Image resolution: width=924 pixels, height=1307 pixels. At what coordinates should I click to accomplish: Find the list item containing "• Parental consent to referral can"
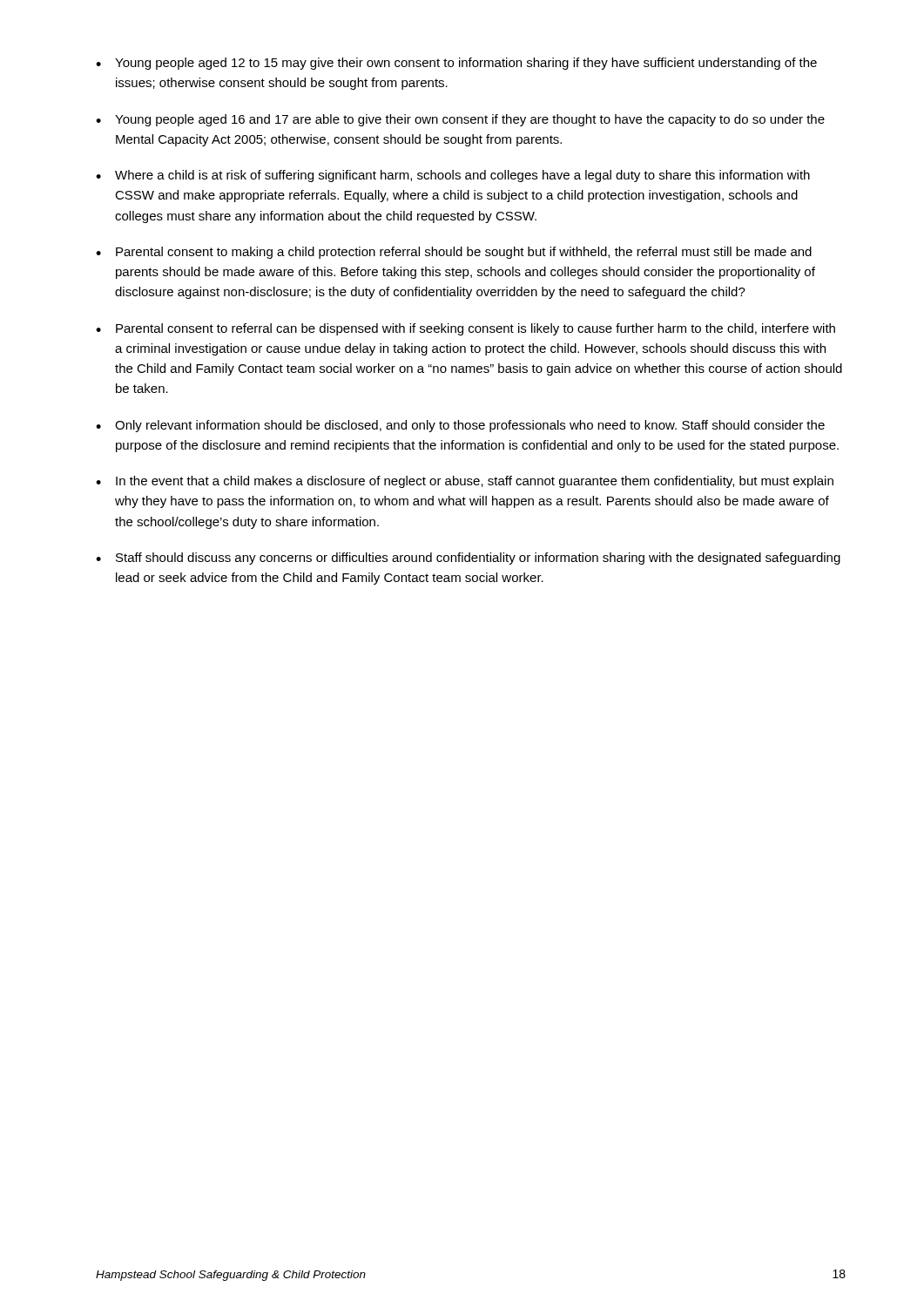(471, 358)
